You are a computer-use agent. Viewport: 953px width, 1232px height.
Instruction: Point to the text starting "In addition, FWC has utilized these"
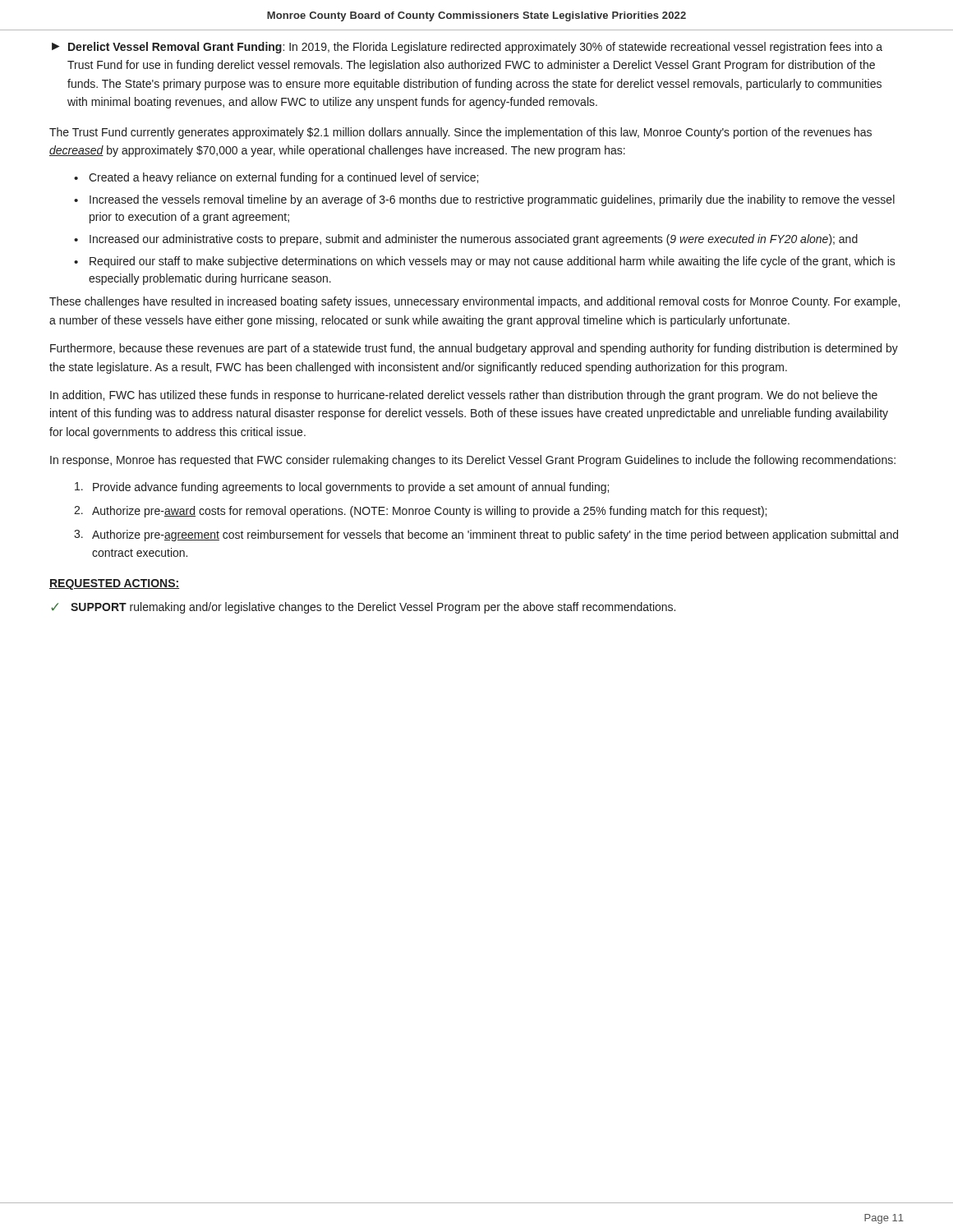476,414
